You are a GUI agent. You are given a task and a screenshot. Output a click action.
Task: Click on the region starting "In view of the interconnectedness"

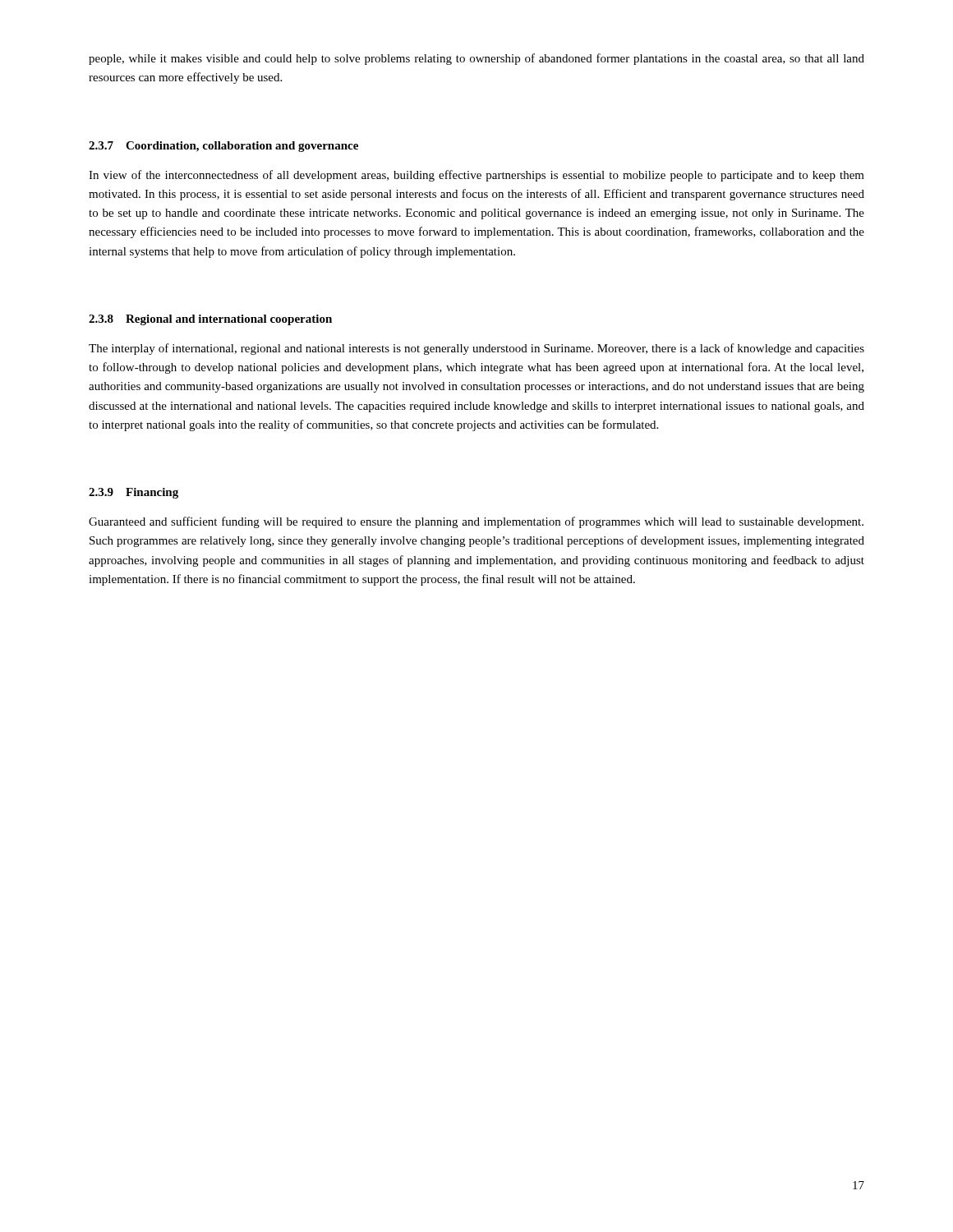coord(476,213)
